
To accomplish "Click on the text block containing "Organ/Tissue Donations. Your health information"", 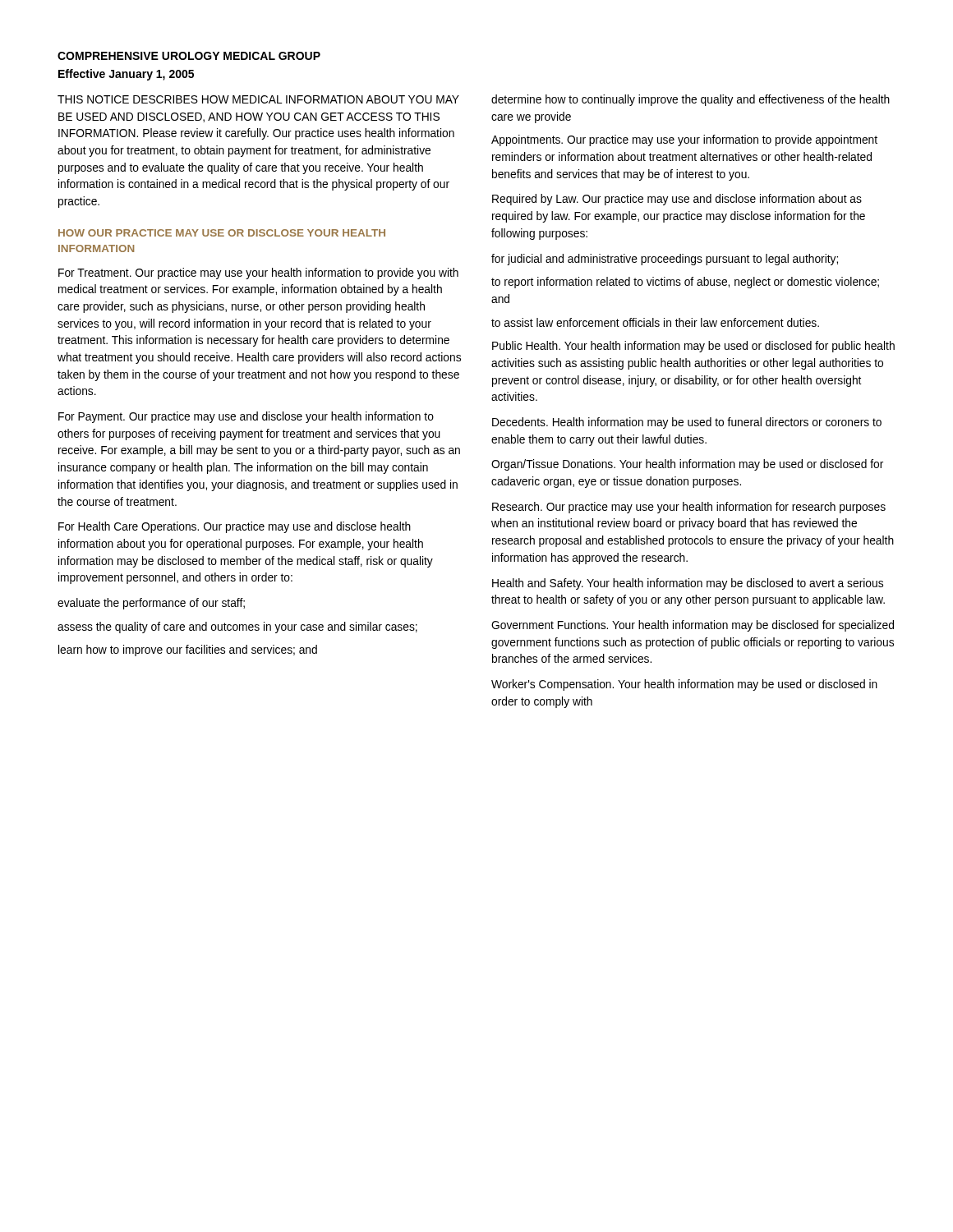I will coord(693,474).
